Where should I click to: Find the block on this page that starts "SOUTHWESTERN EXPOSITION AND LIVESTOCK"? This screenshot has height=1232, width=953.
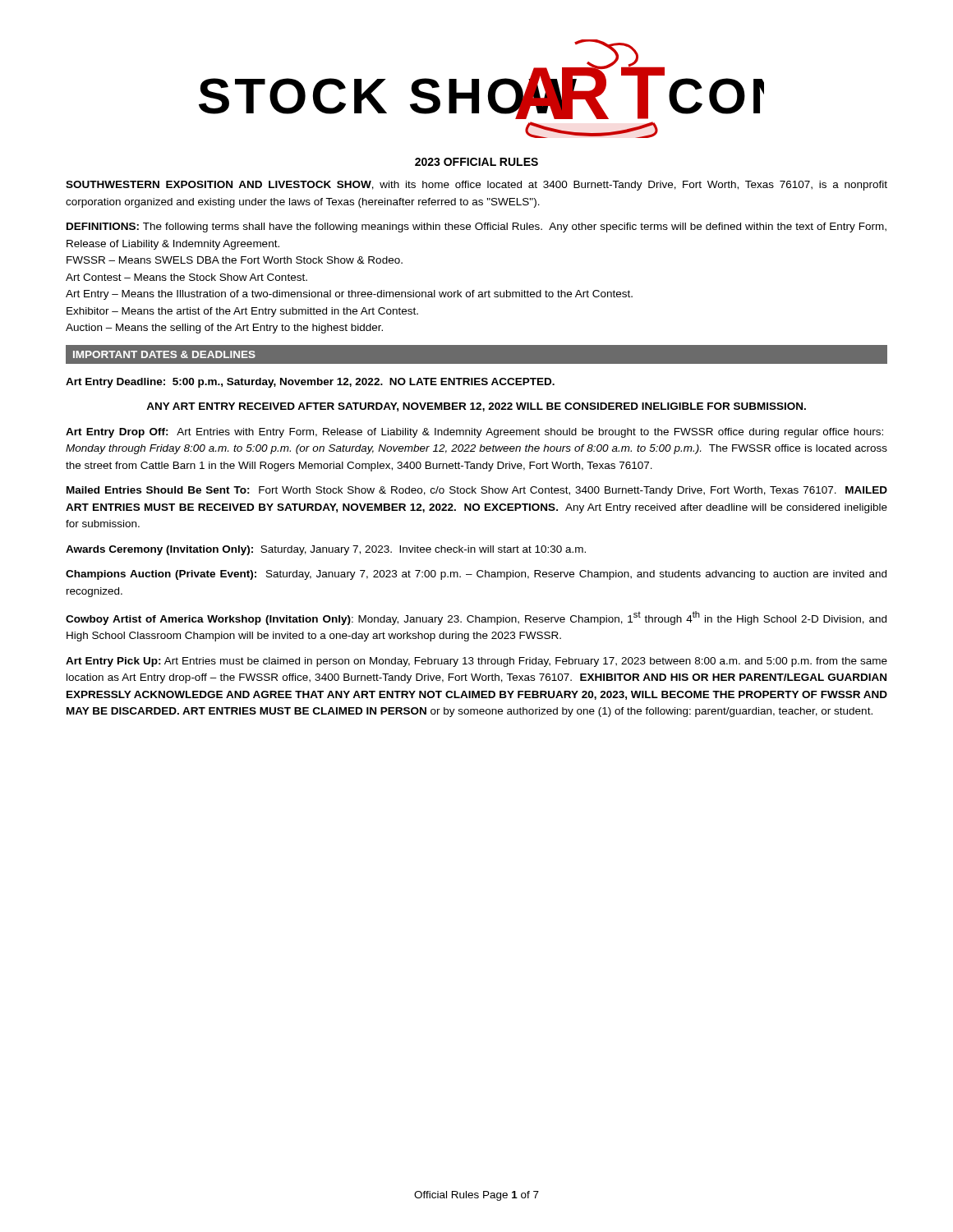pos(476,193)
